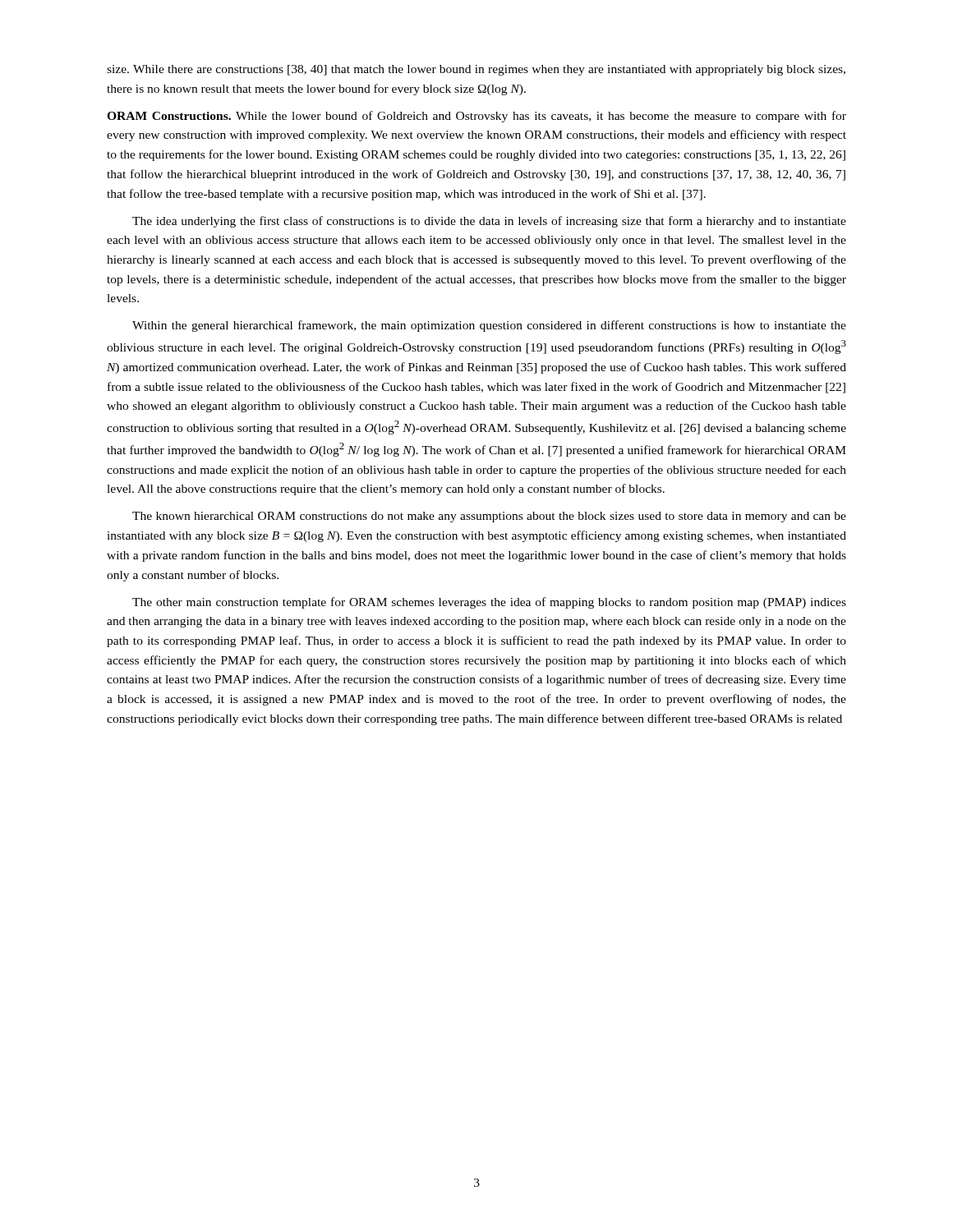953x1232 pixels.
Task: Locate the block of text that opens with "The known hierarchical ORAM constructions do"
Action: tap(476, 545)
